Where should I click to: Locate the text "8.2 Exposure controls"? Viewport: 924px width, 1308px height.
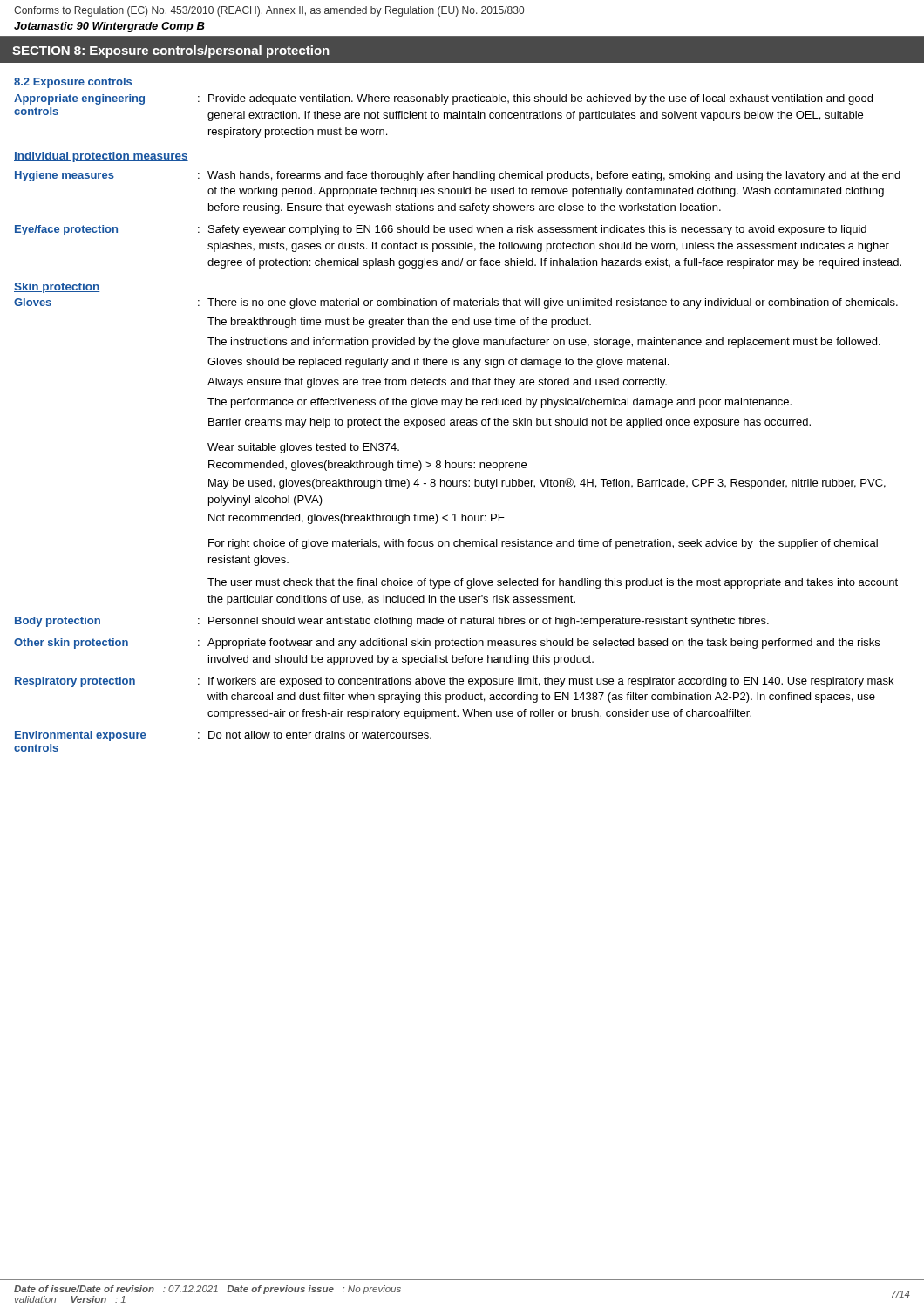click(73, 81)
